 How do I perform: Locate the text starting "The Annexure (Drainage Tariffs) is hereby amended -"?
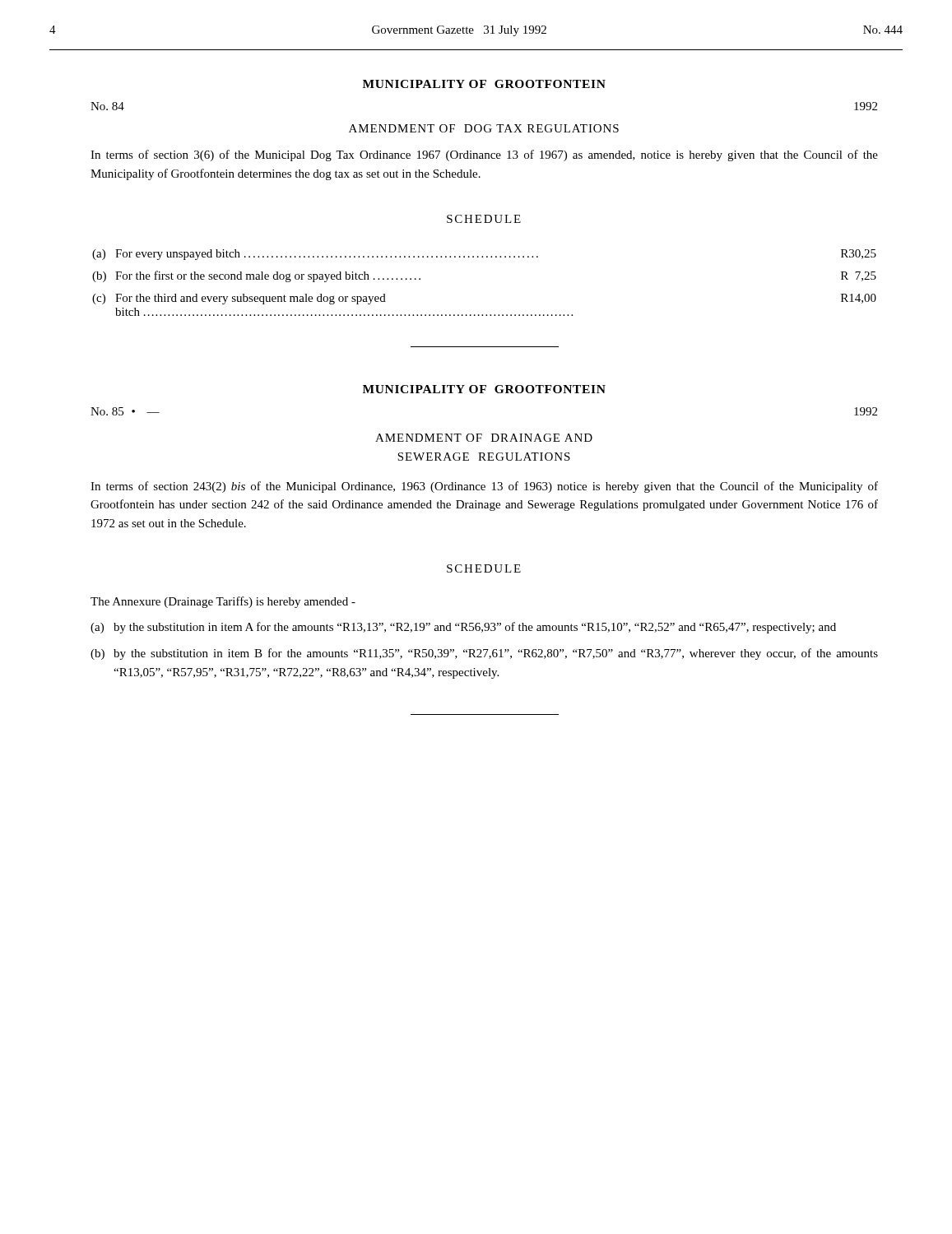click(223, 601)
